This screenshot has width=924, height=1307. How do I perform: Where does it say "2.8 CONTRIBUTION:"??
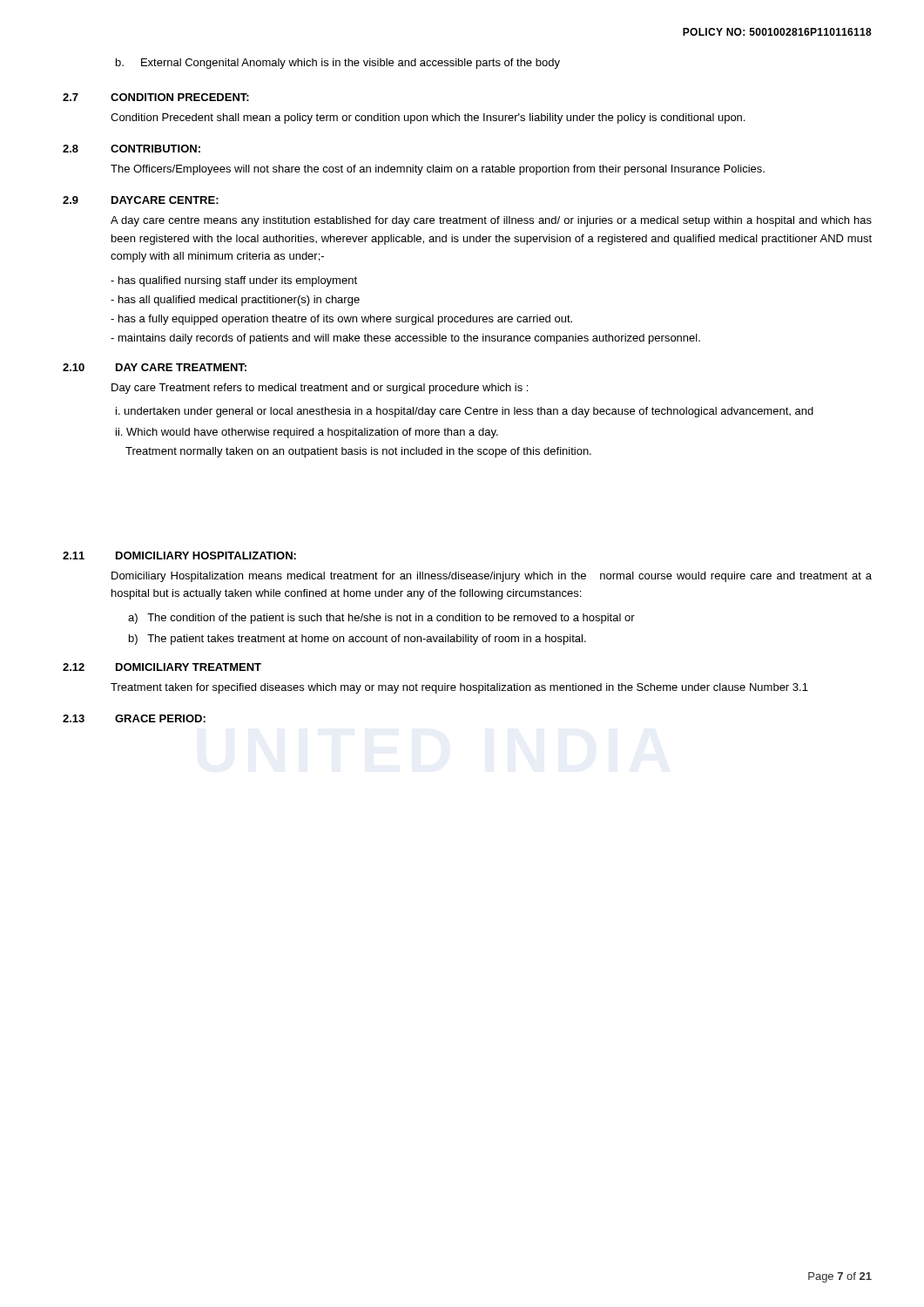click(x=132, y=149)
